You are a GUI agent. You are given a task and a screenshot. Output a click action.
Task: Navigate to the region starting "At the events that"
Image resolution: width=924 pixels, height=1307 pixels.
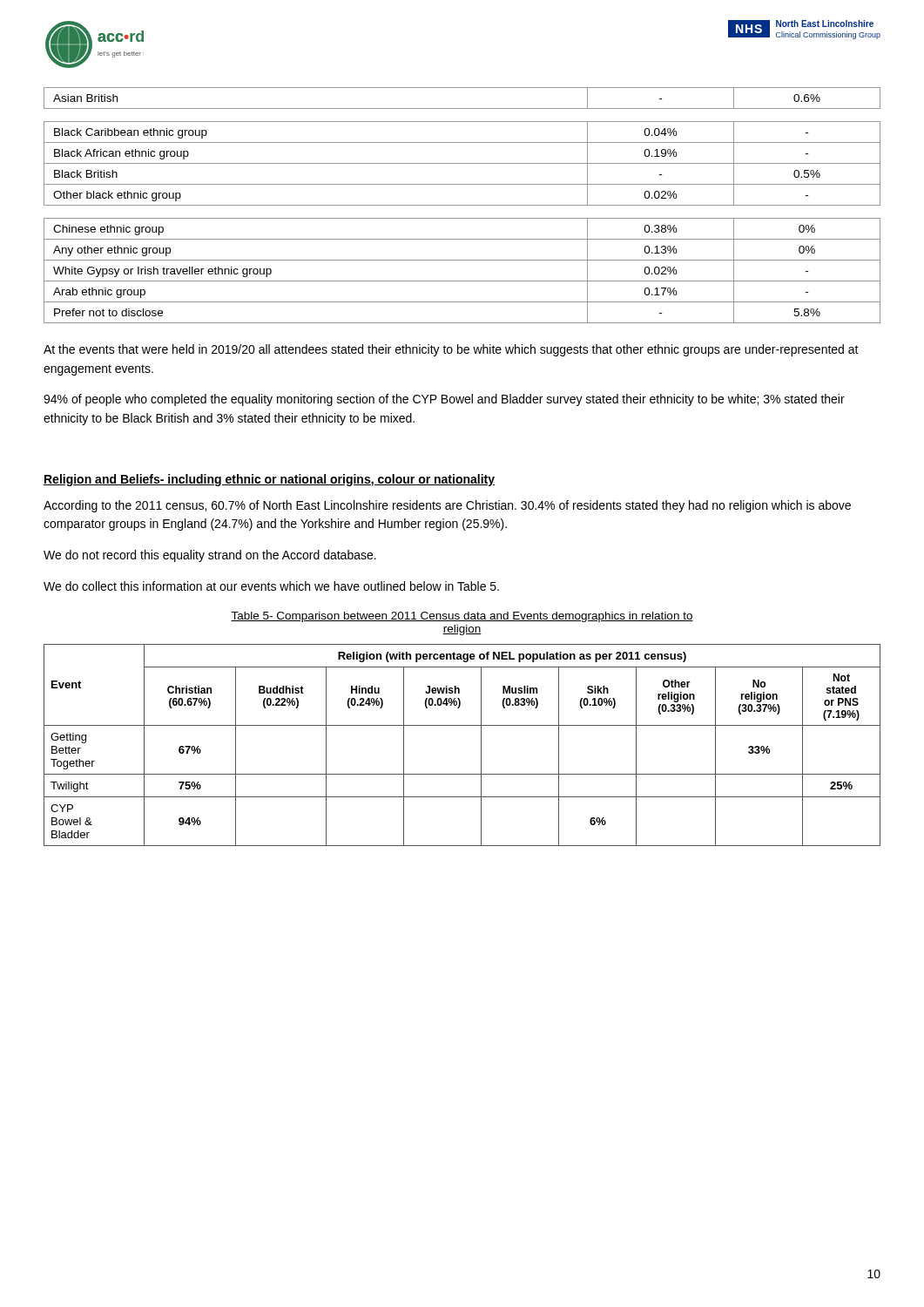point(451,359)
